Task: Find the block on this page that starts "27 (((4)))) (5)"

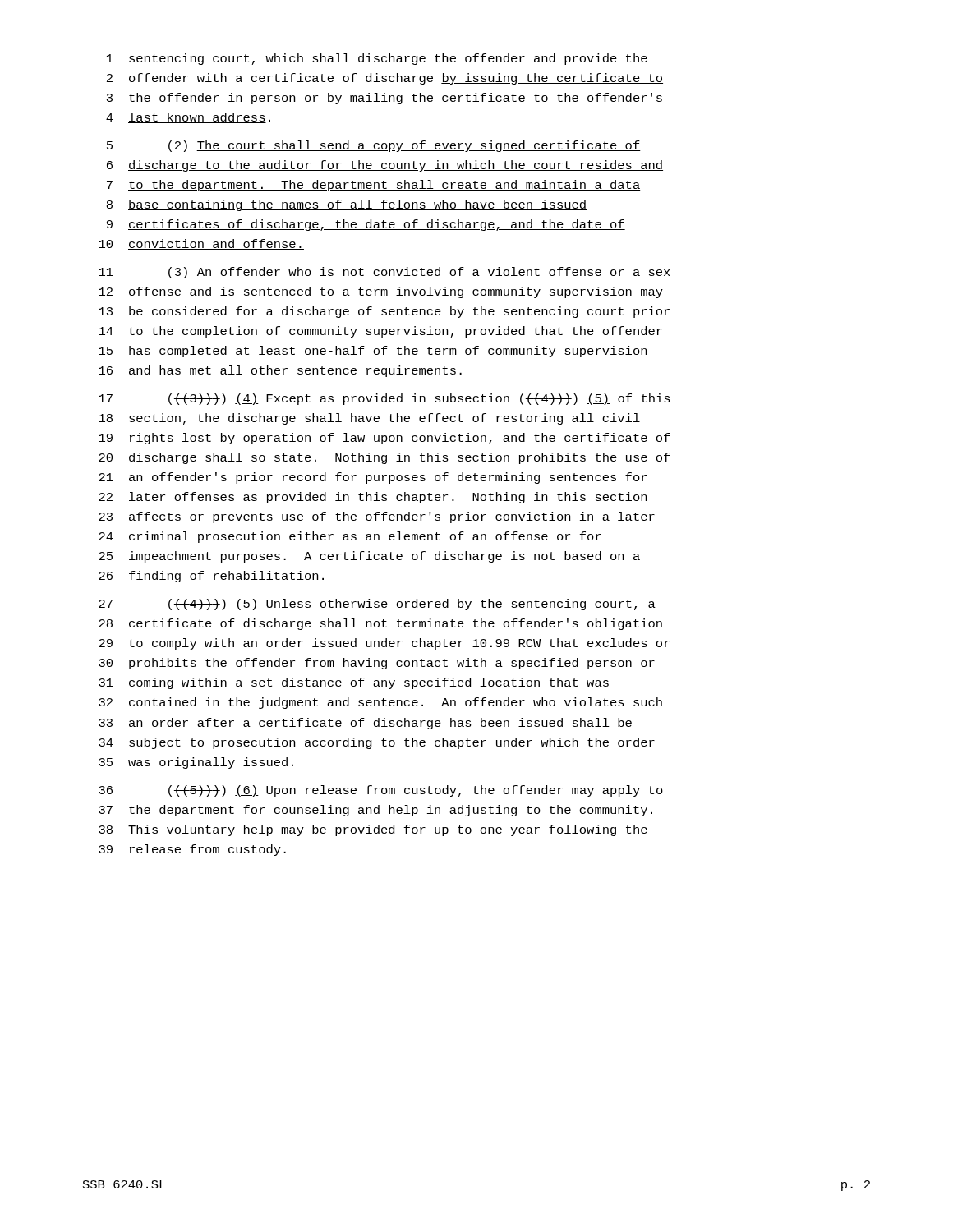Action: click(476, 684)
